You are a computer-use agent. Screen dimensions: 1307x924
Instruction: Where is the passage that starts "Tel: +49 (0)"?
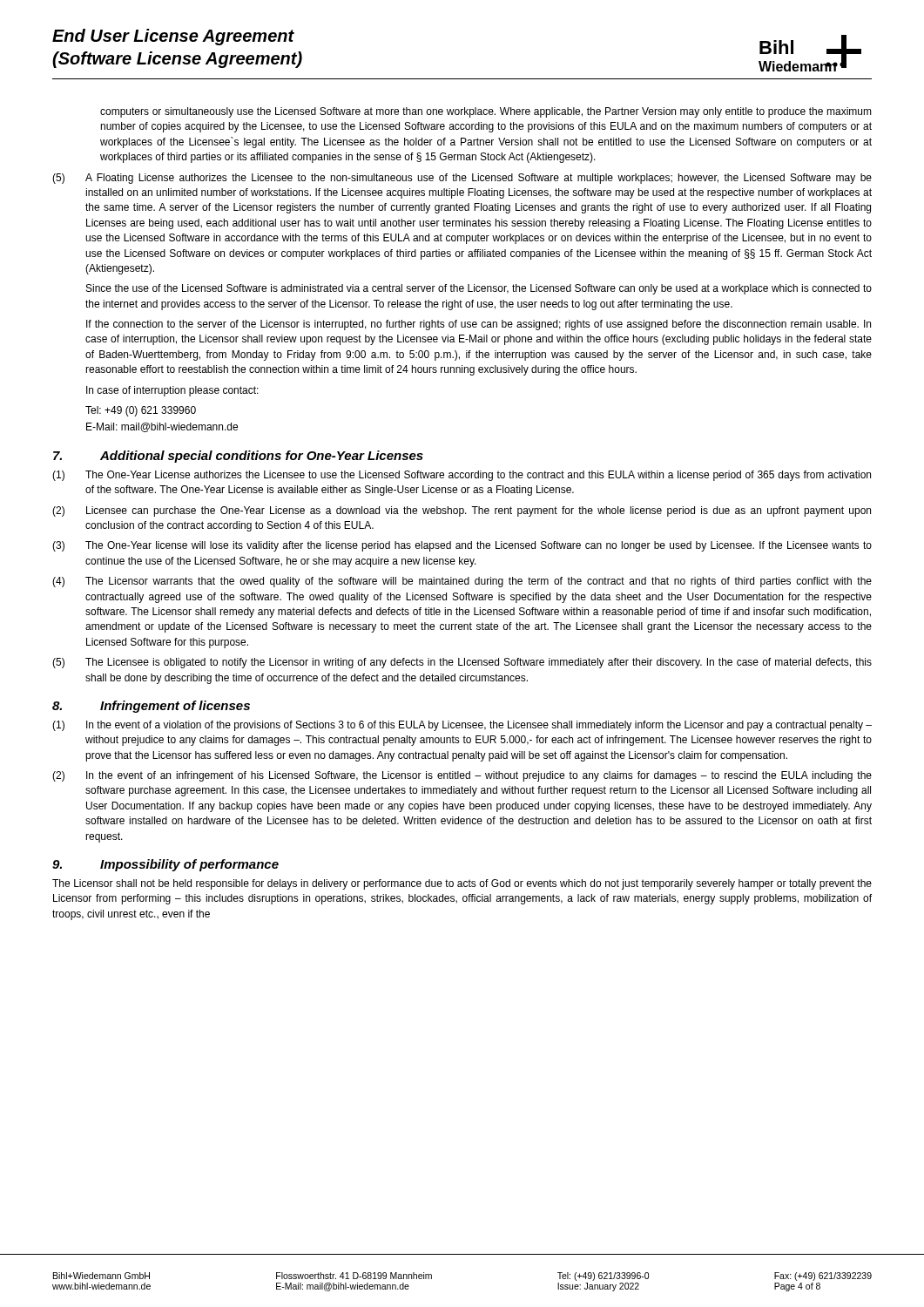click(141, 410)
